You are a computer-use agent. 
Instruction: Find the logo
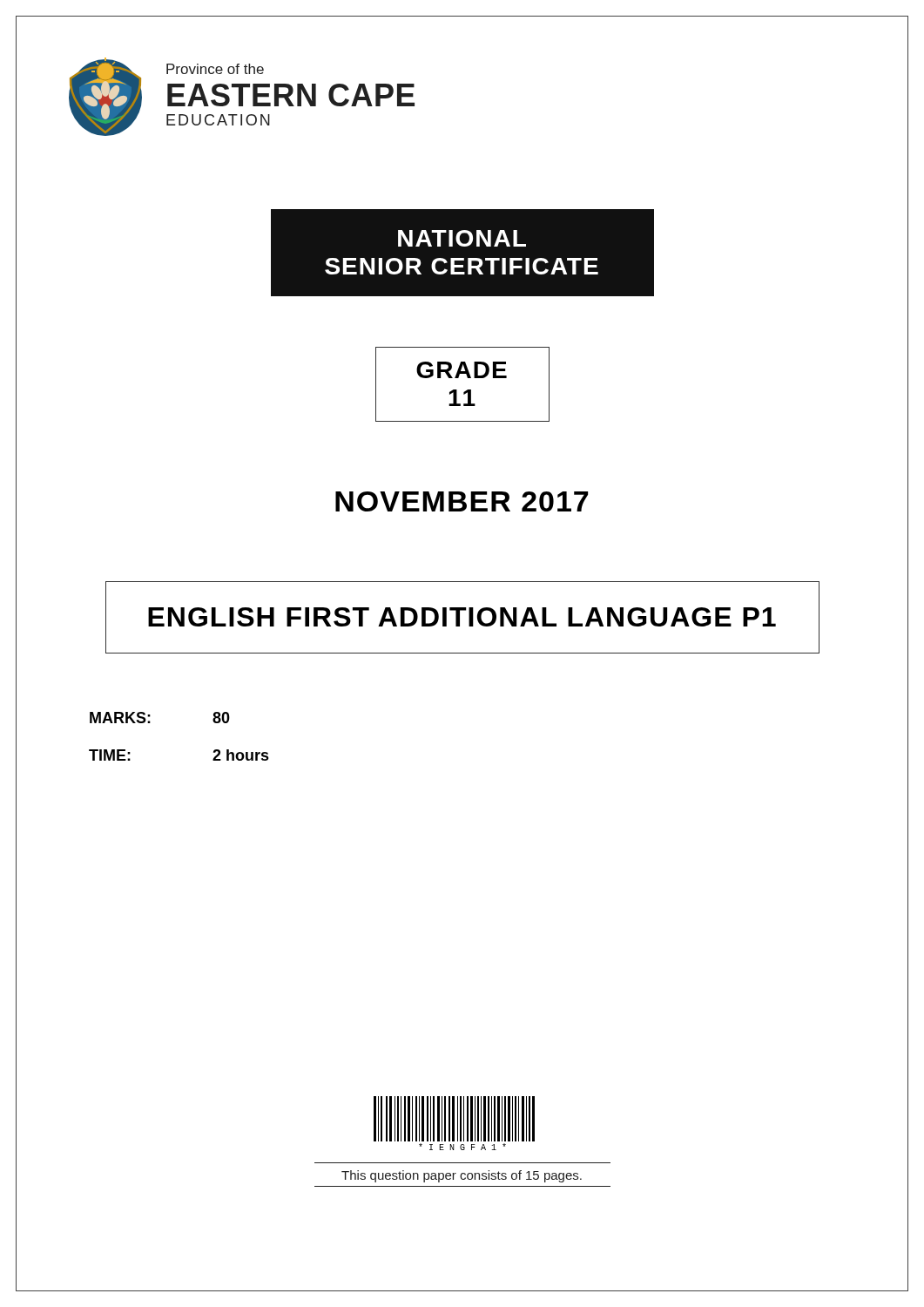tap(462, 96)
